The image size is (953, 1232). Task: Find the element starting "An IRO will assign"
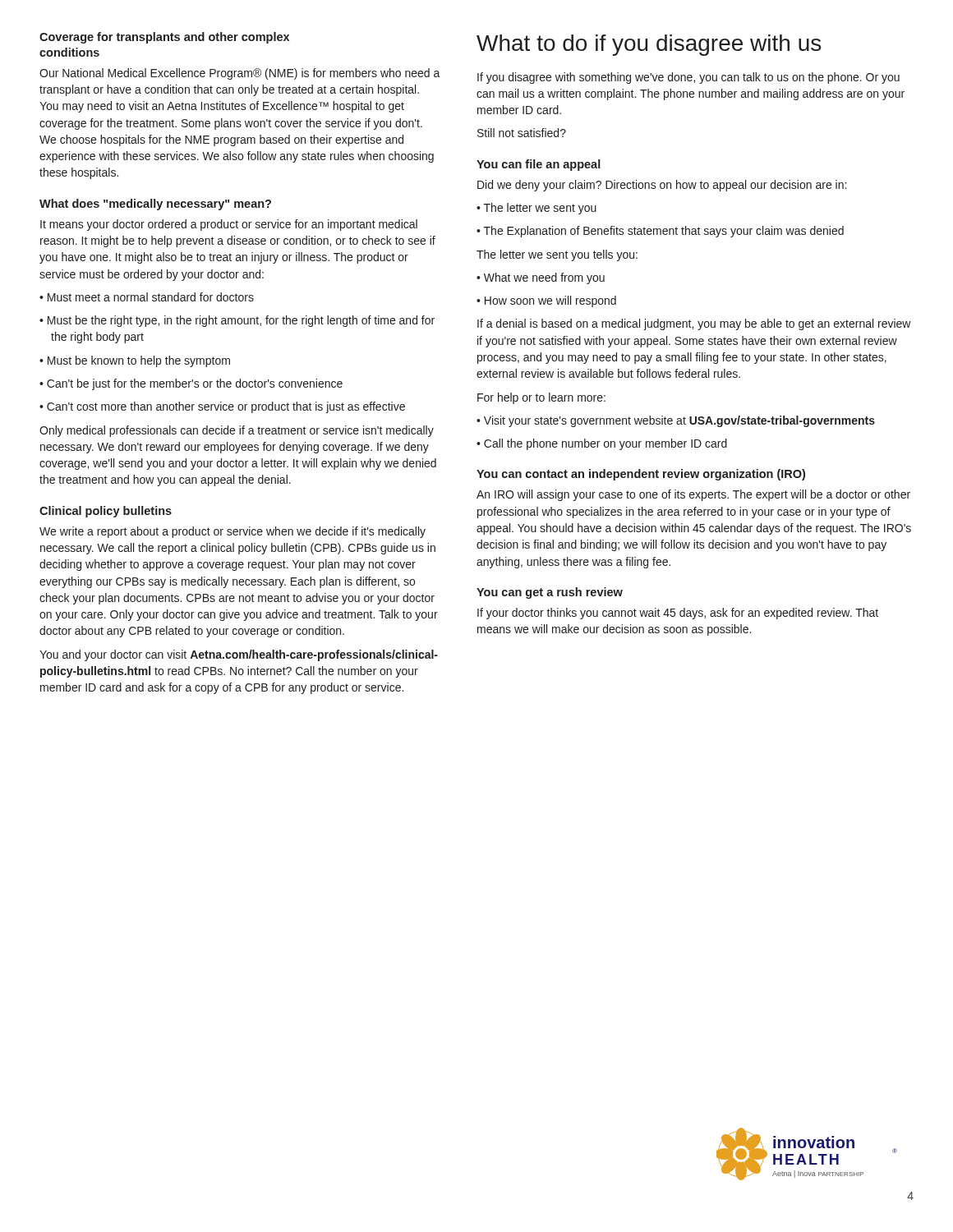click(695, 528)
